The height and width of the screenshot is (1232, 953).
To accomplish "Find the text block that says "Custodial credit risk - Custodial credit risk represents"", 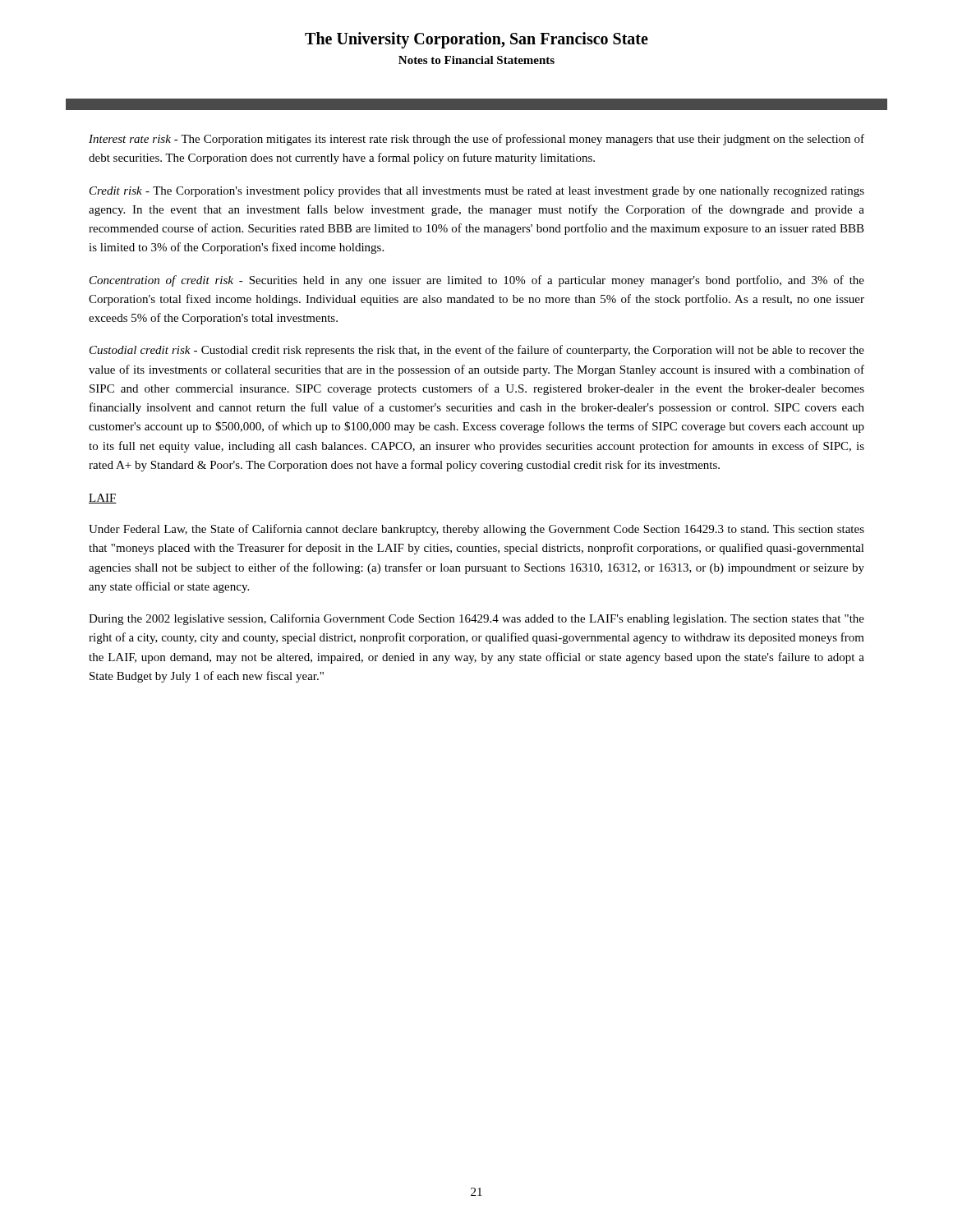I will pos(476,407).
